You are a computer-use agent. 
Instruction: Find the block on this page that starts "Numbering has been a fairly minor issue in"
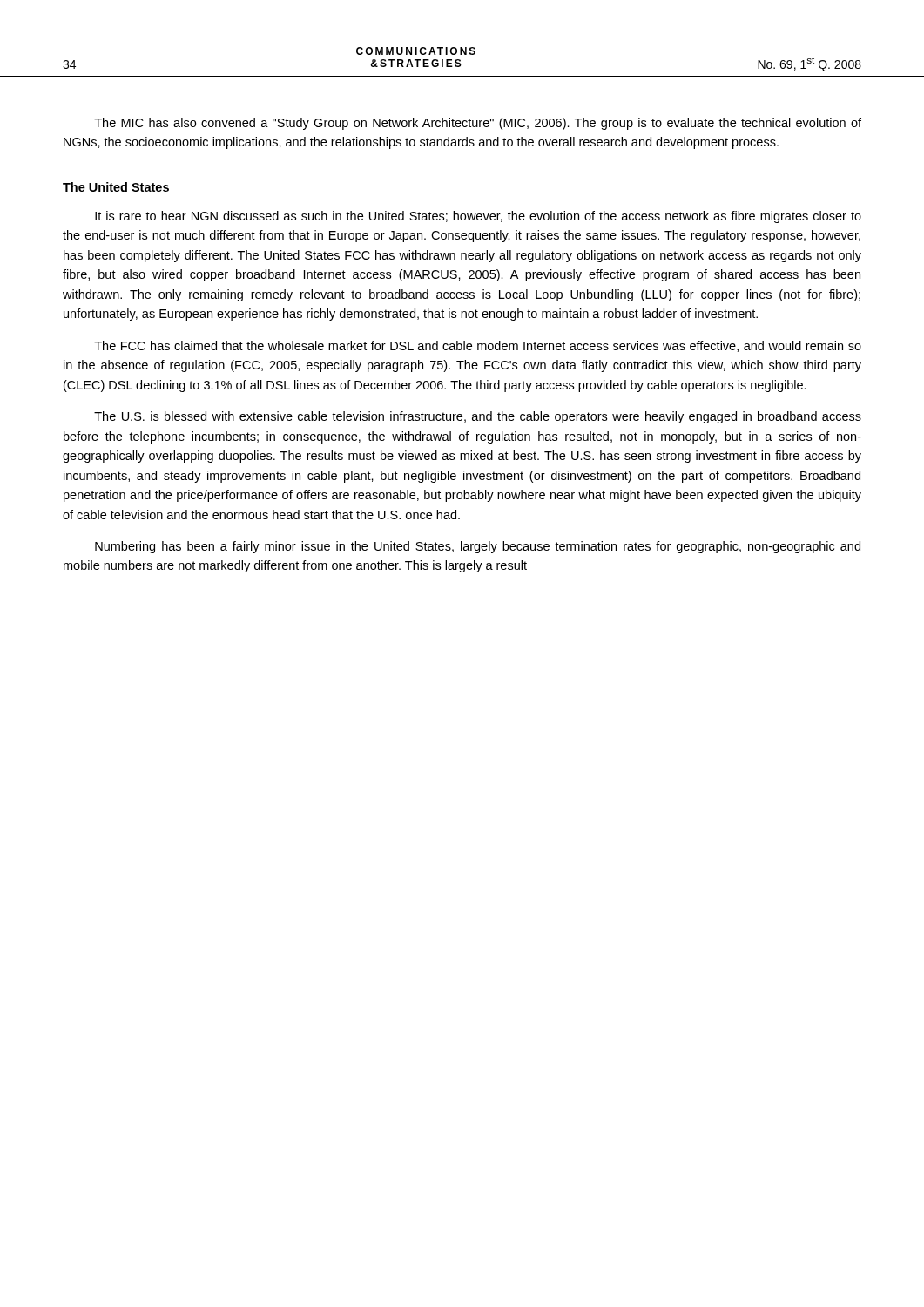point(462,556)
